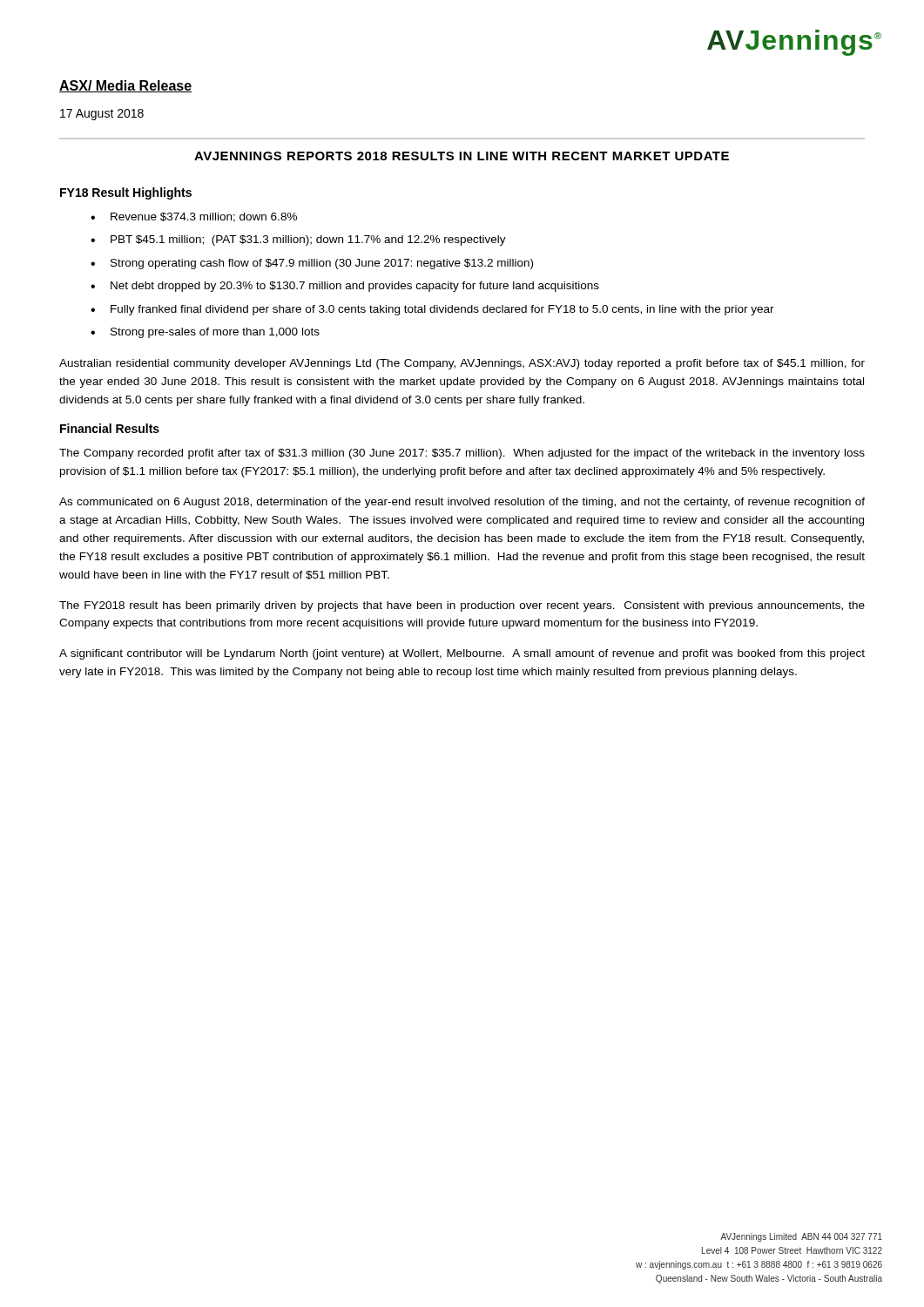Viewport: 924px width, 1307px height.
Task: Select the region starting "The Company recorded profit after"
Action: 462,462
